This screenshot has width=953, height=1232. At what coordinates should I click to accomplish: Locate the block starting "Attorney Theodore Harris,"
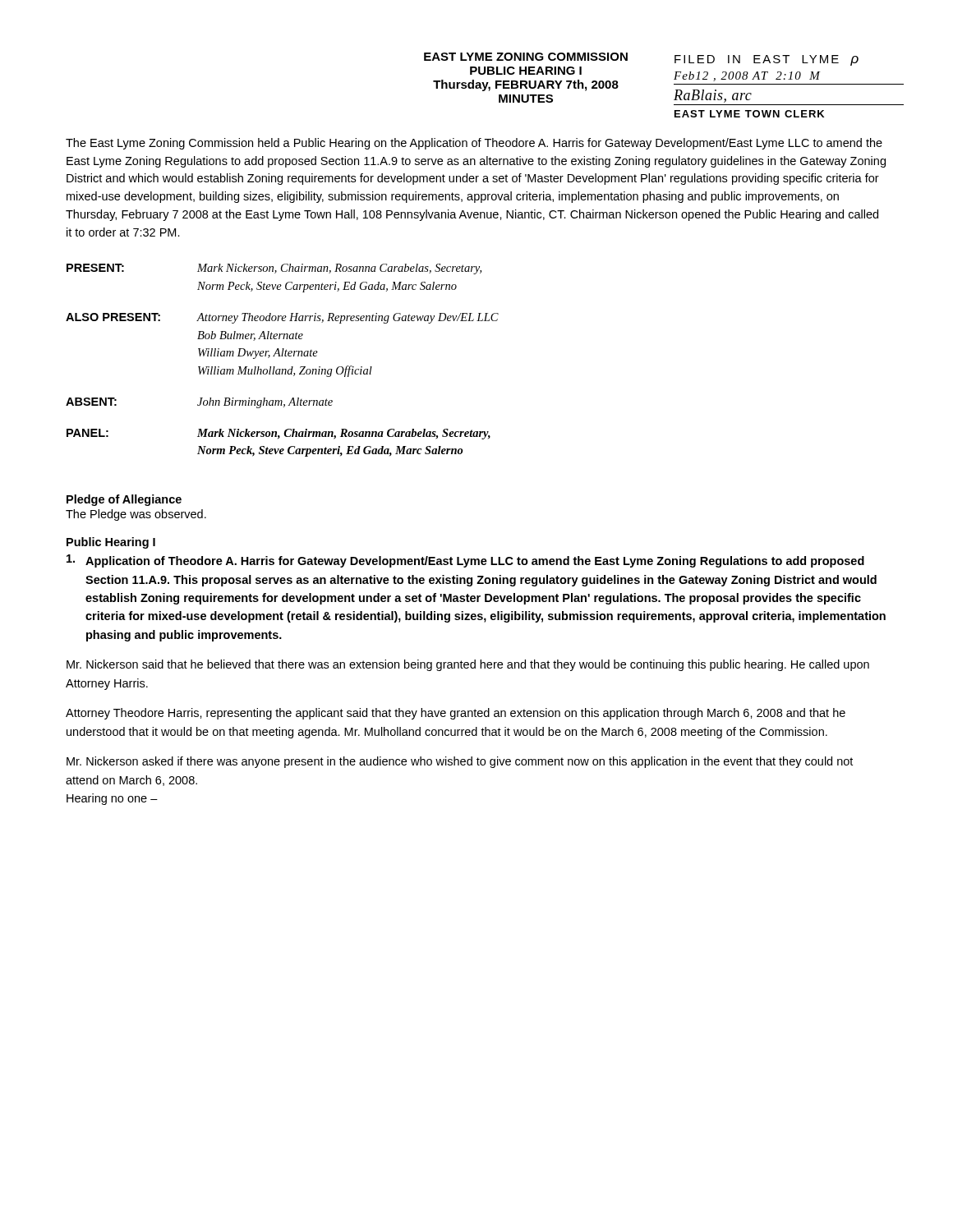(x=456, y=722)
